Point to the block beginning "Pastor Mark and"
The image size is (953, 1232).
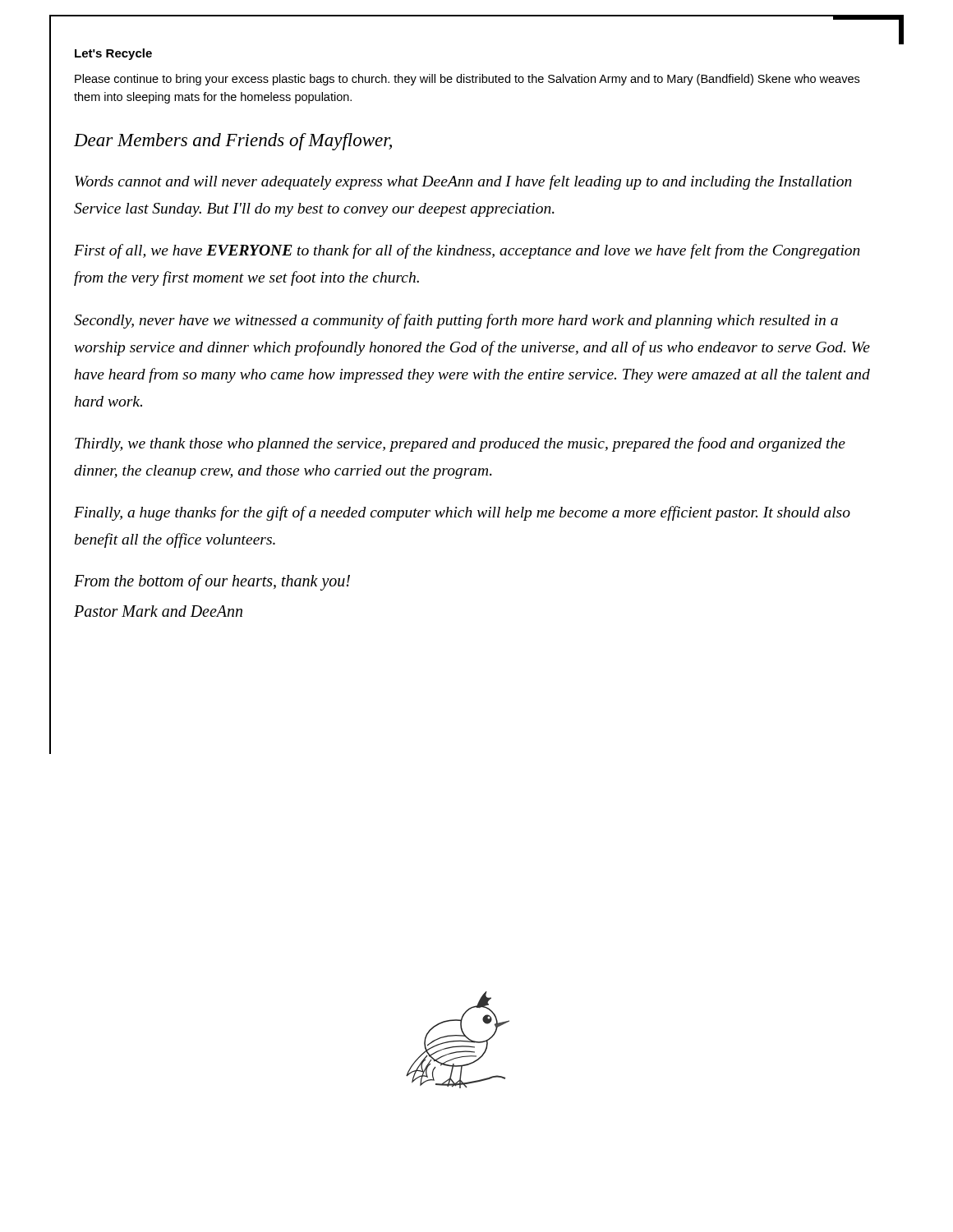pos(159,611)
